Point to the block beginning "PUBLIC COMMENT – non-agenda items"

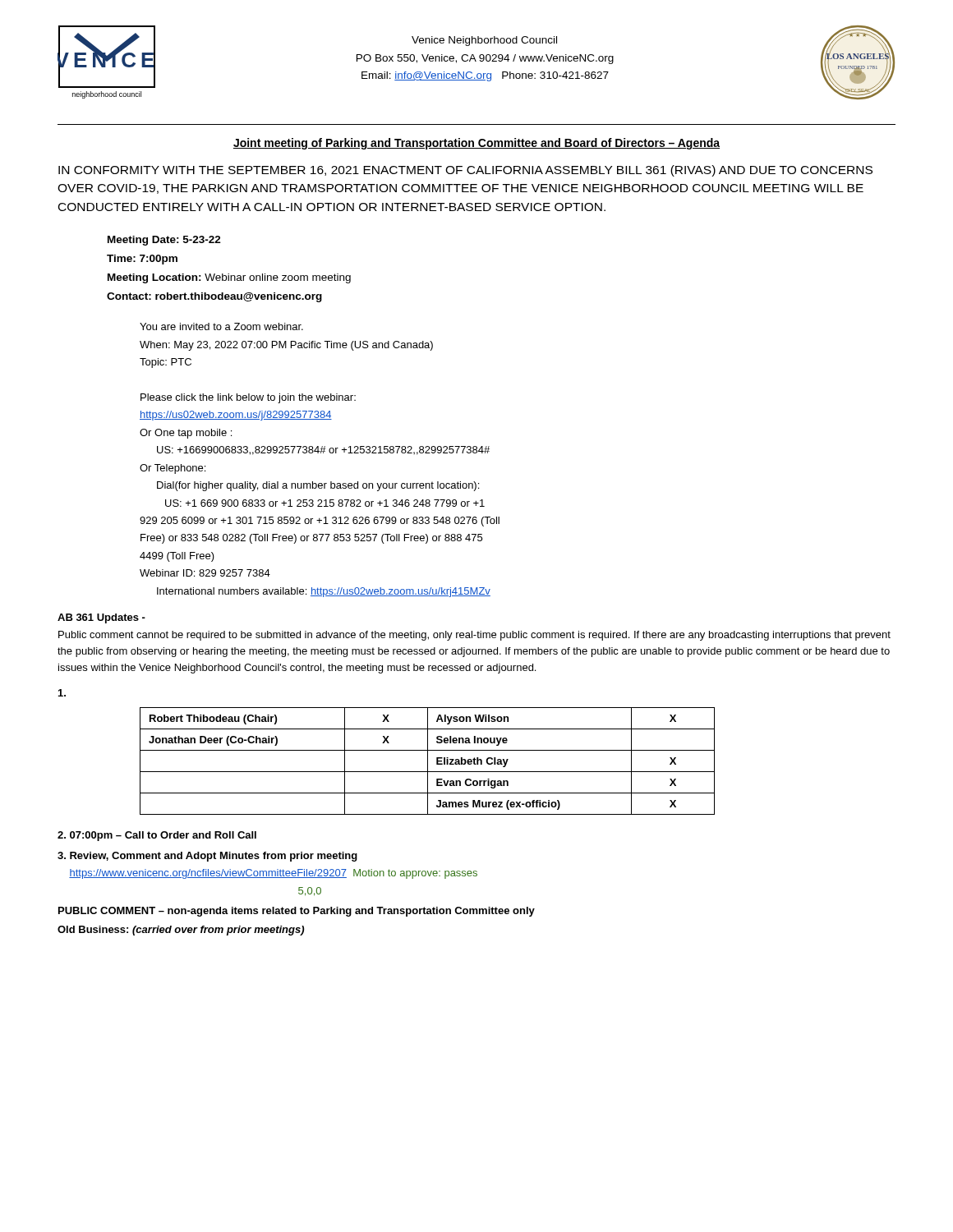click(x=296, y=911)
